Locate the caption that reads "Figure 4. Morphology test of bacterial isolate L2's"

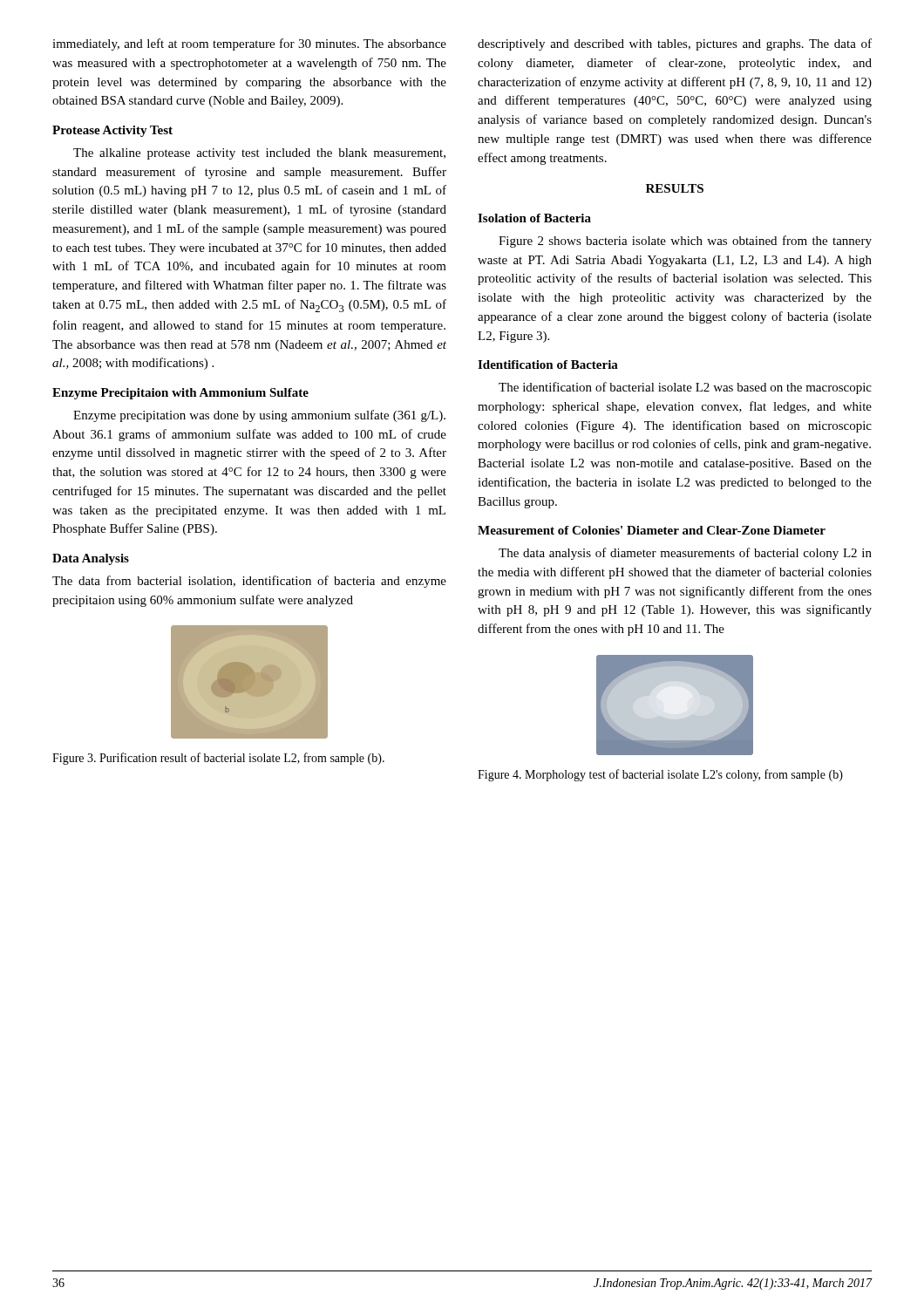click(660, 774)
